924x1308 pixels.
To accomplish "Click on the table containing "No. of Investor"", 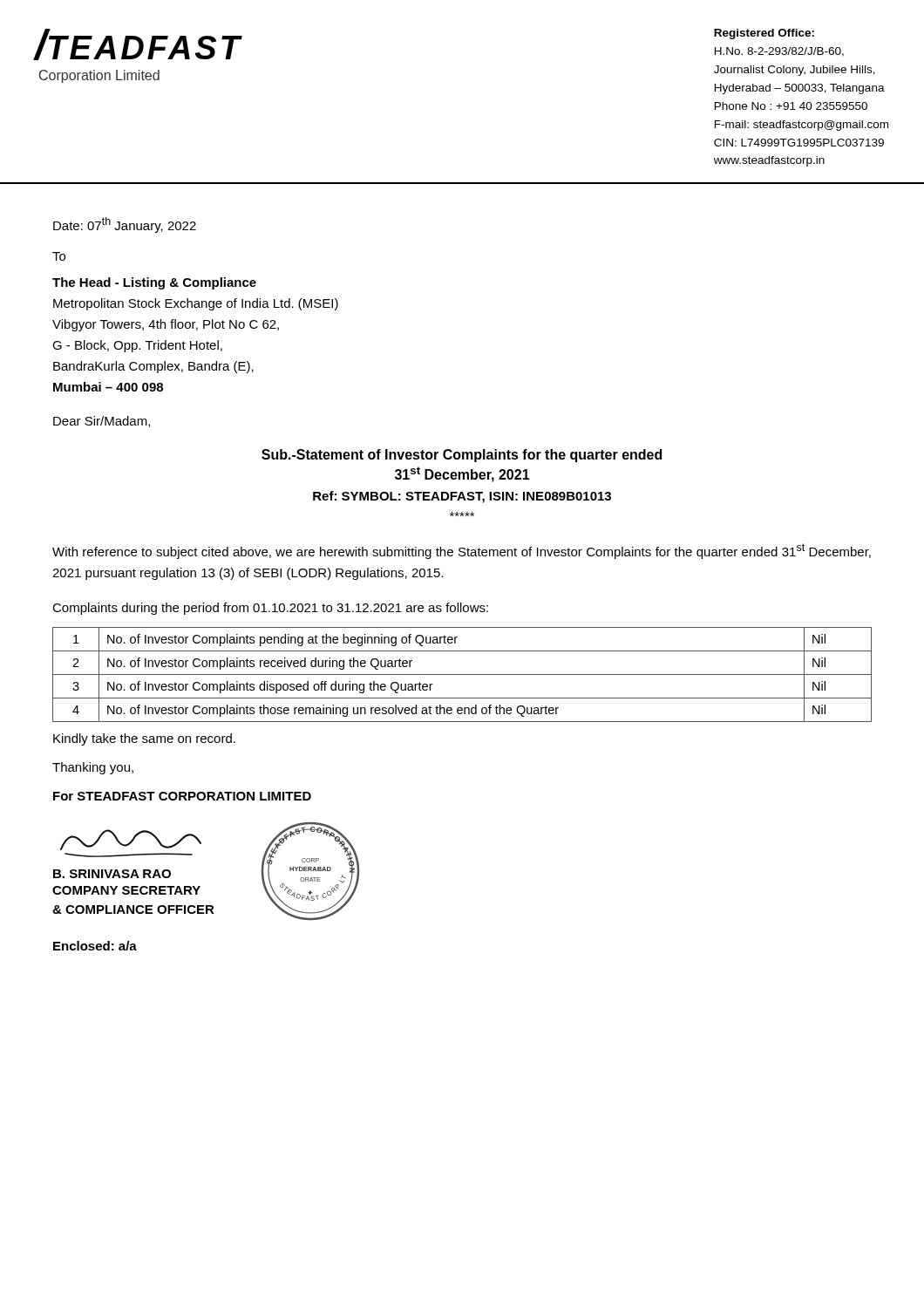I will [x=462, y=674].
